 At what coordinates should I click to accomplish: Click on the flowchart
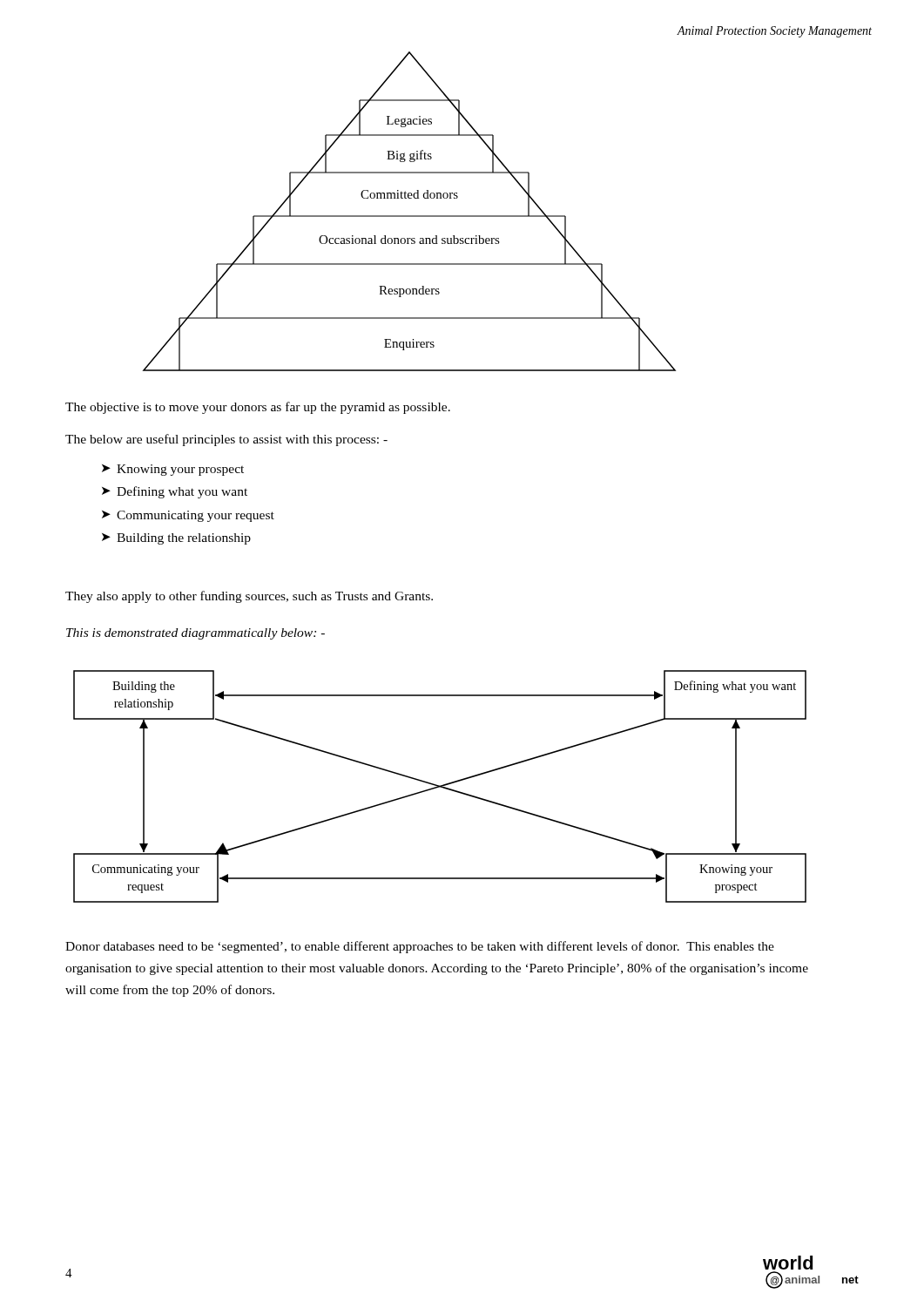pyautogui.click(x=440, y=789)
